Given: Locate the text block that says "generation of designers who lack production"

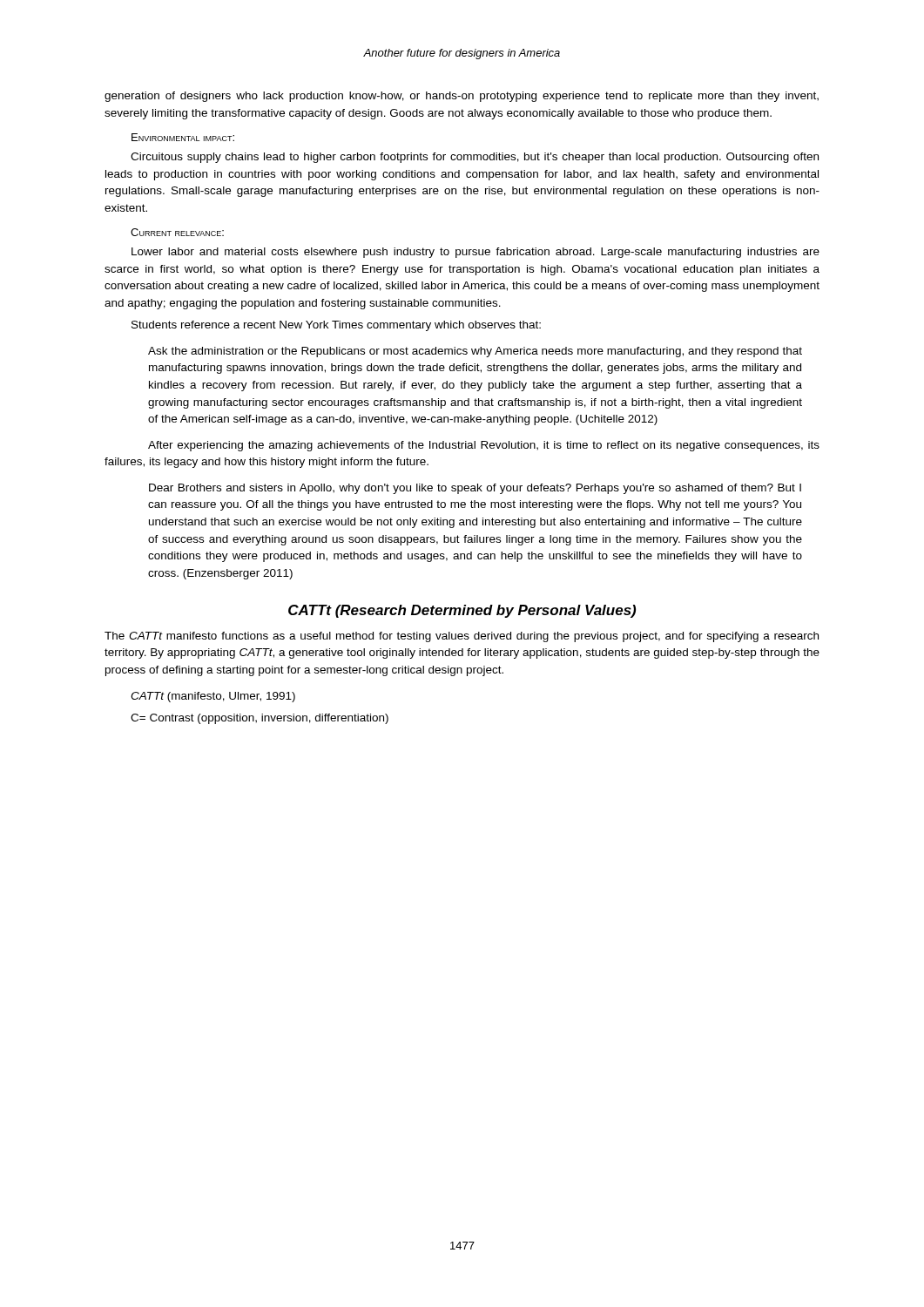Looking at the screenshot, I should tap(462, 104).
